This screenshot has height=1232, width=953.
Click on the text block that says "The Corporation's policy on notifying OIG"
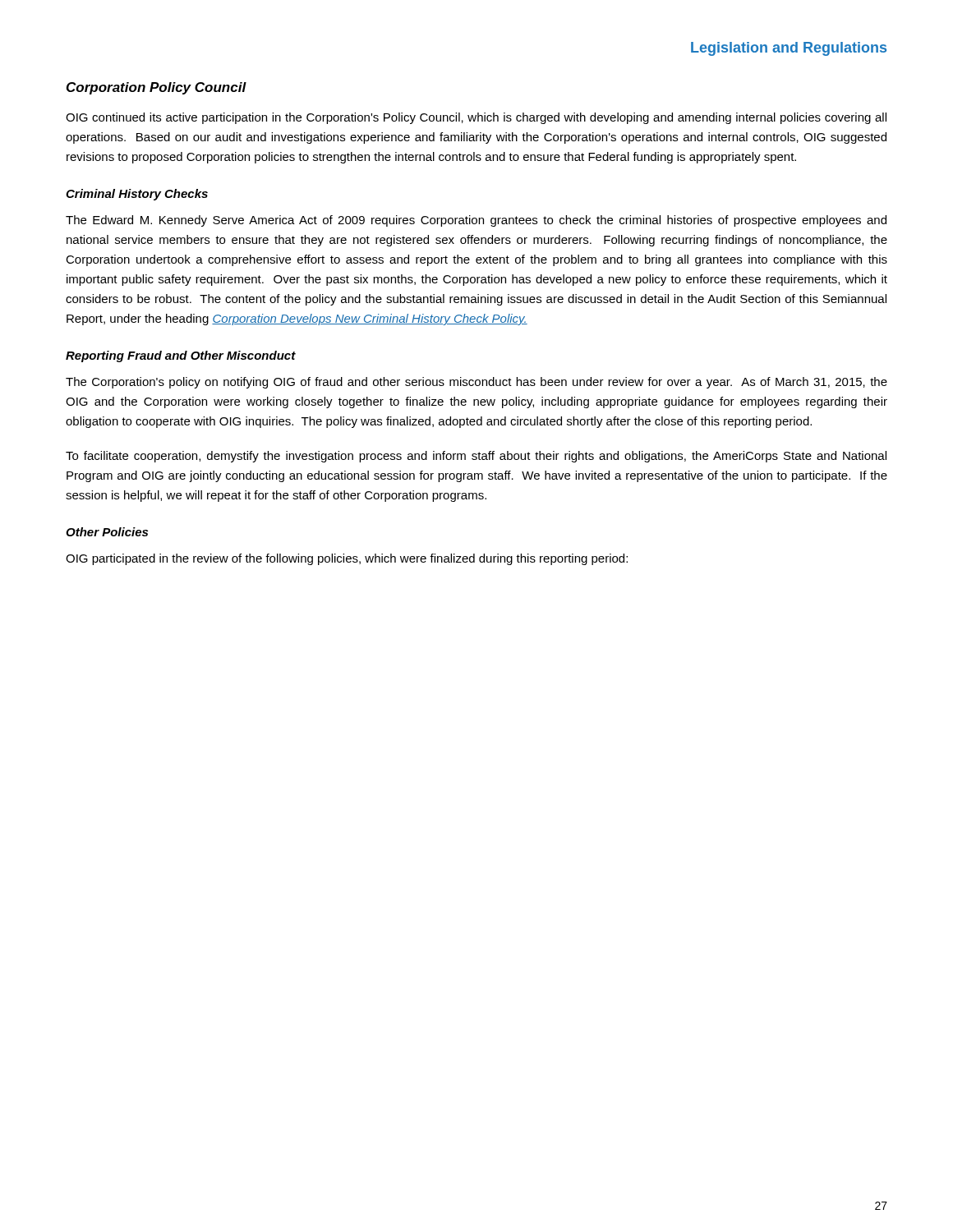tap(476, 401)
